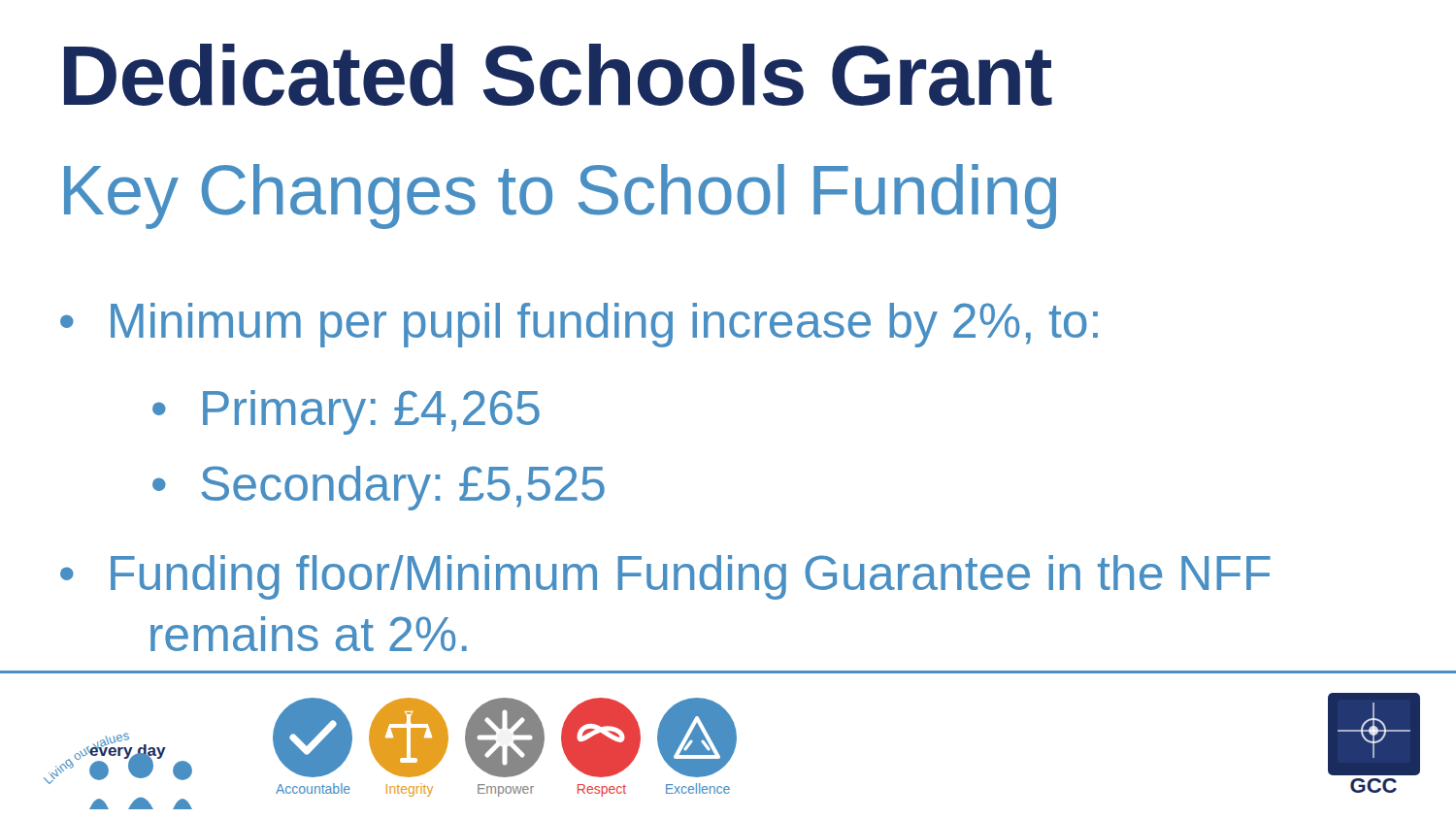
Task: Locate the list item that reads "• Secondary: £5,525"
Action: 378,484
